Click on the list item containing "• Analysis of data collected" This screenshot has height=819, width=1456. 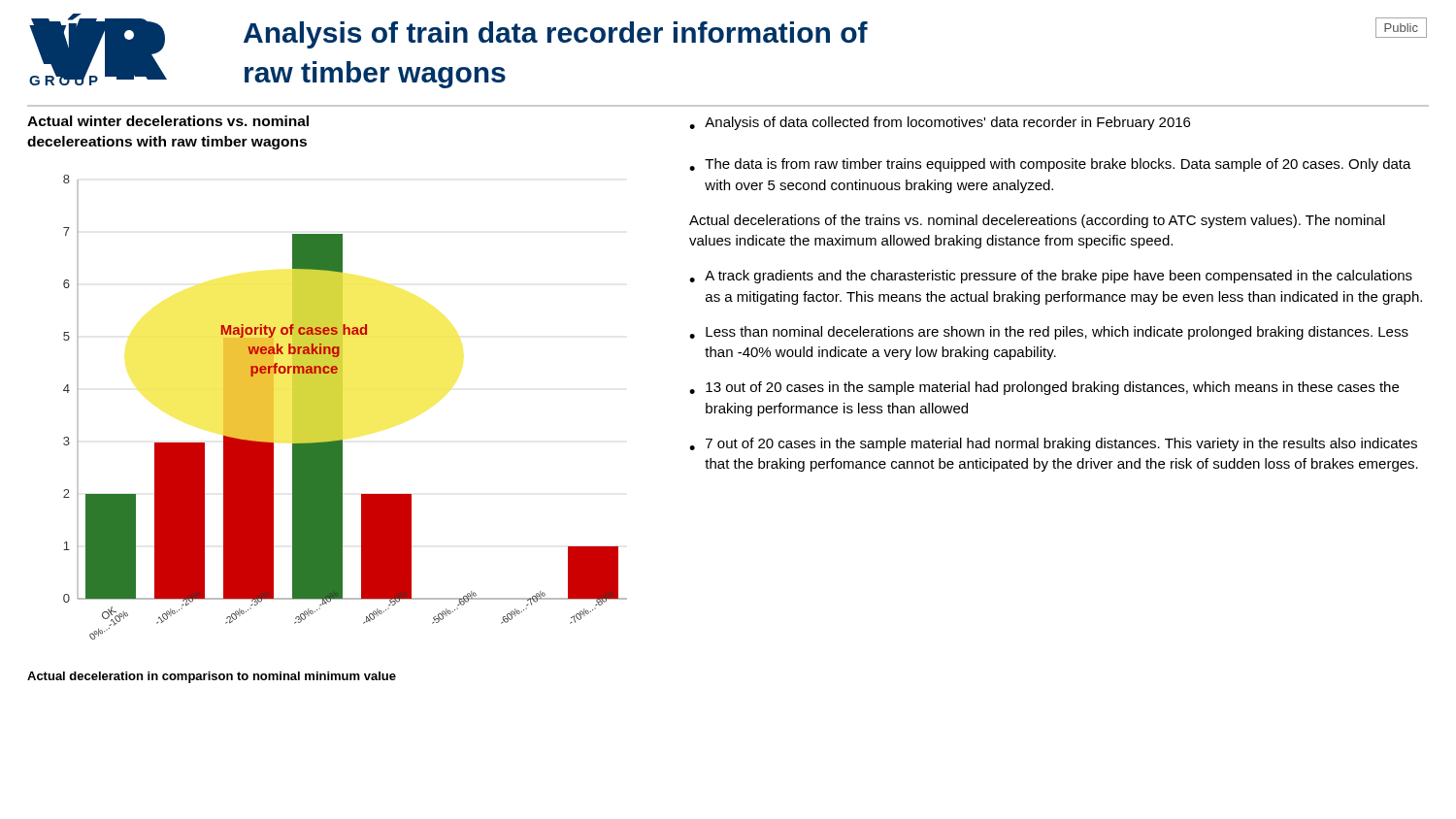1058,126
